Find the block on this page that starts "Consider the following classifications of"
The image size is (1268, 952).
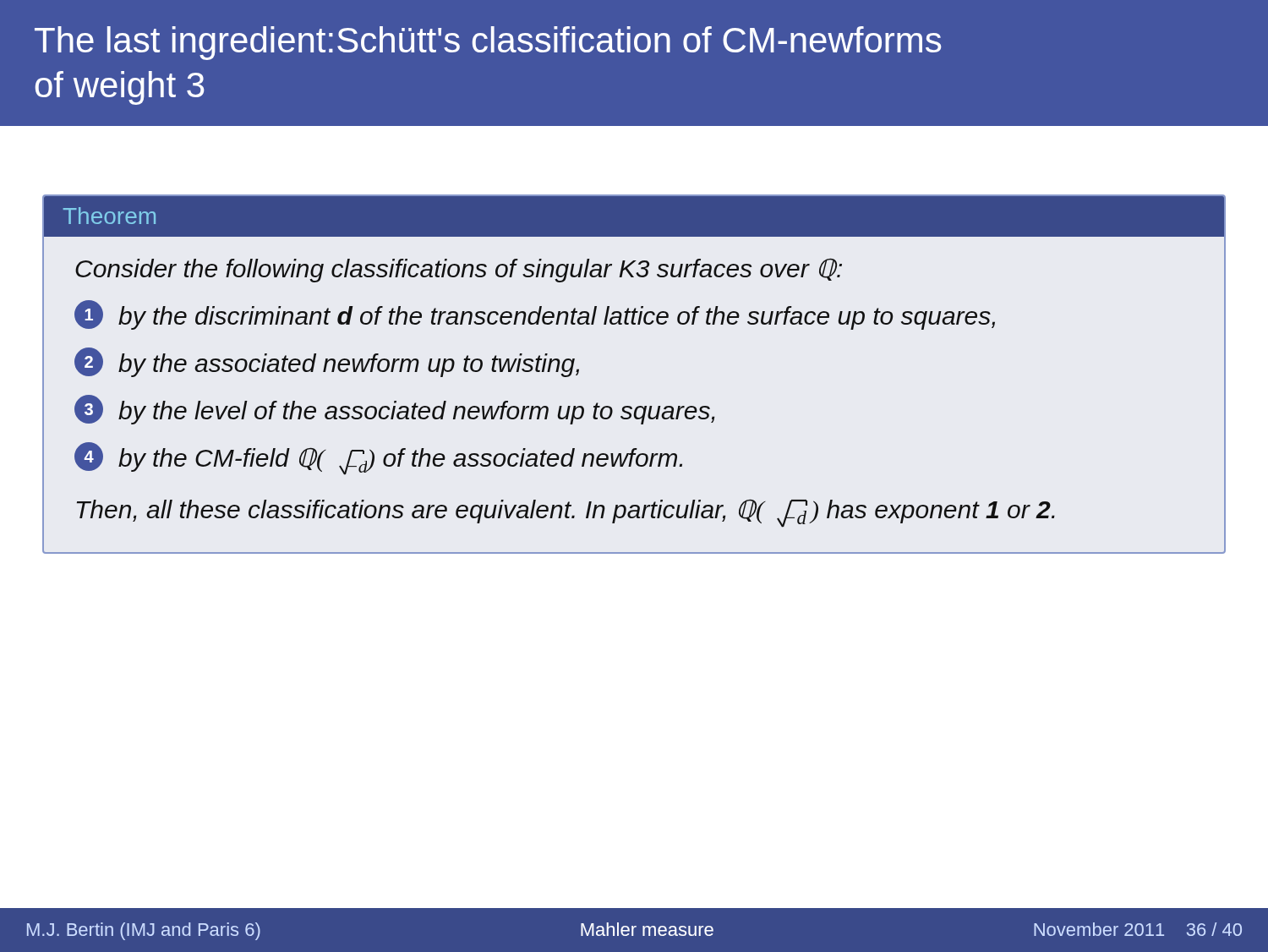point(459,268)
